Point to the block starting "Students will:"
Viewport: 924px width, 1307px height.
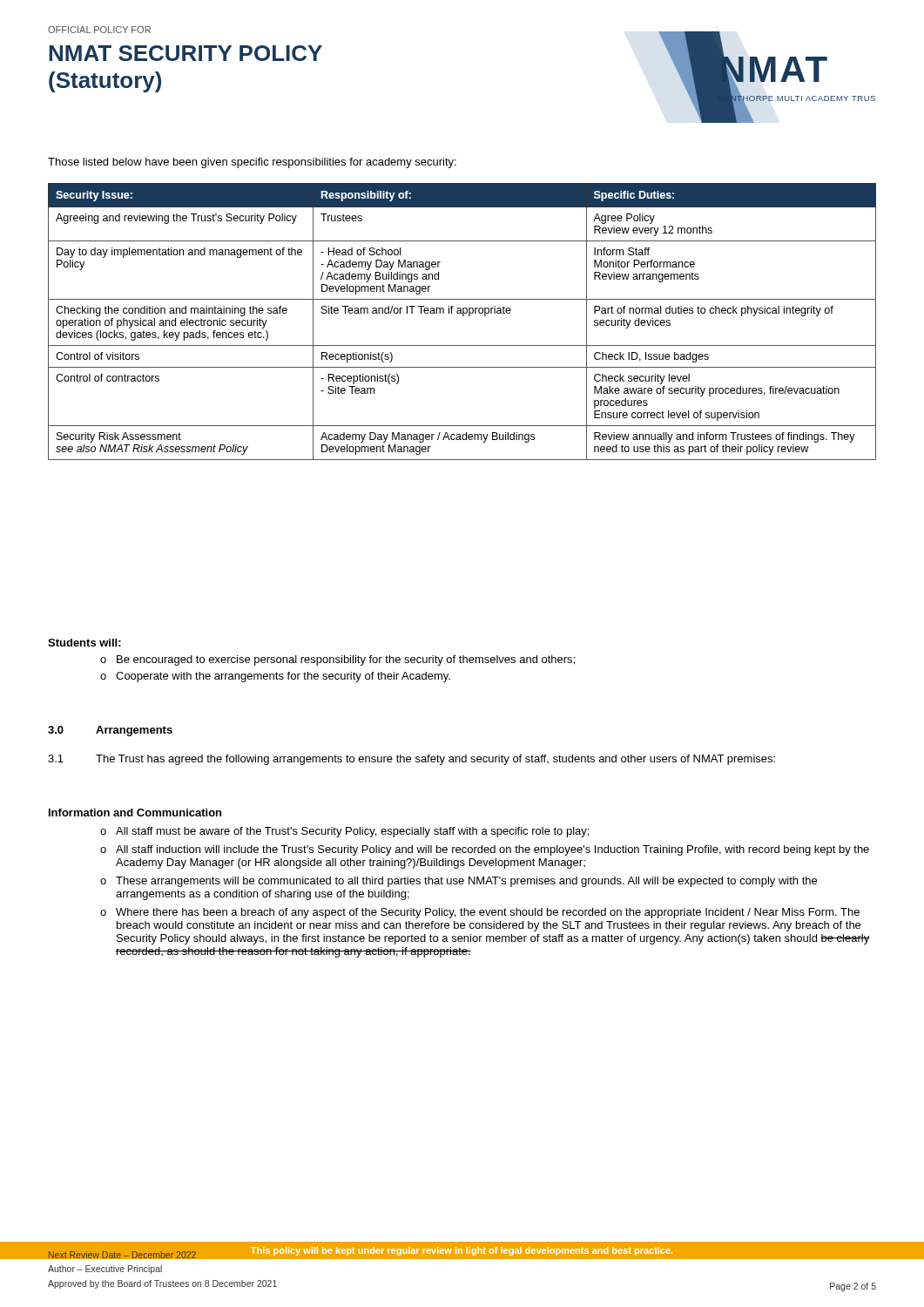tap(85, 643)
